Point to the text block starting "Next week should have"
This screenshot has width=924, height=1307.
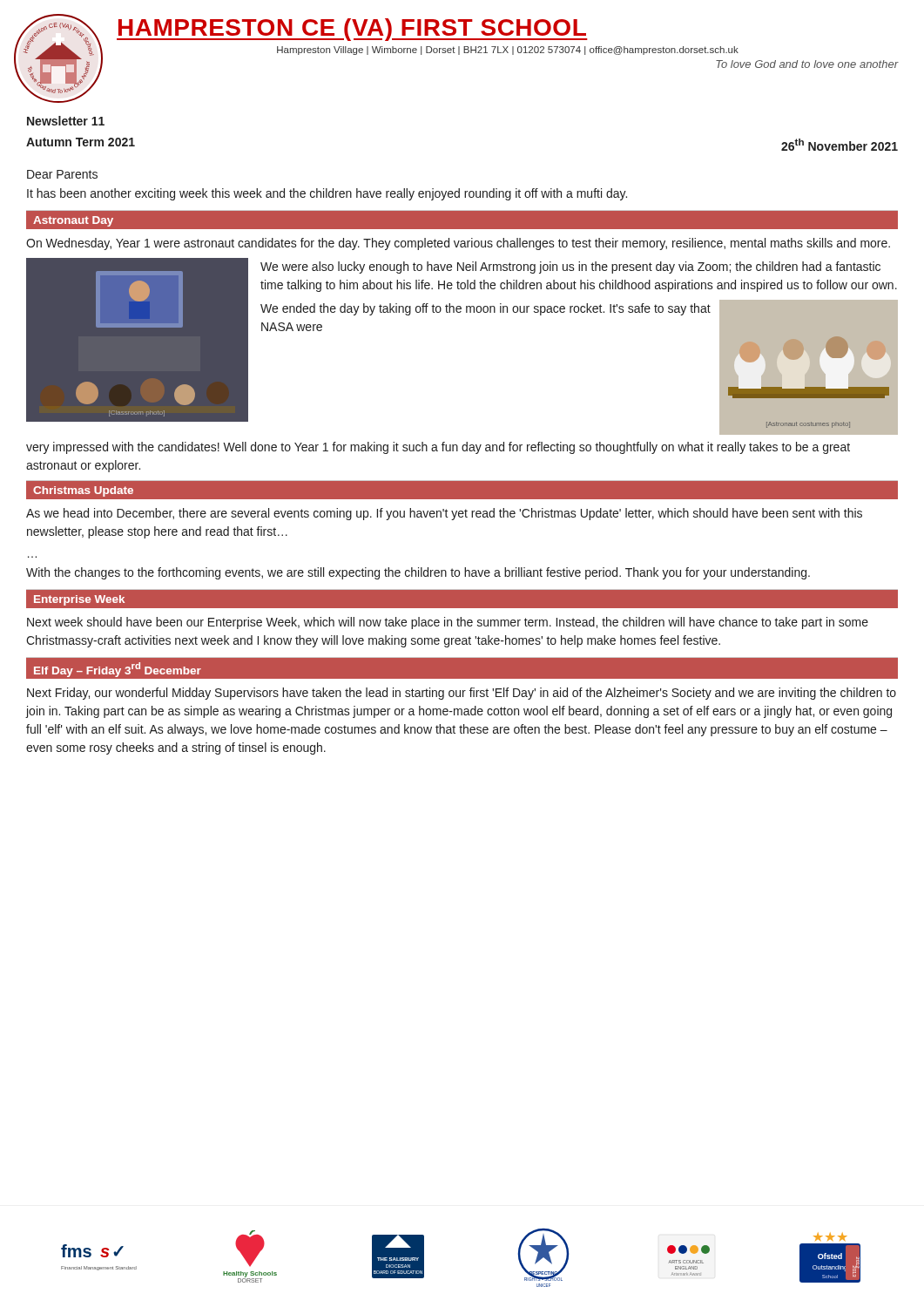(447, 631)
